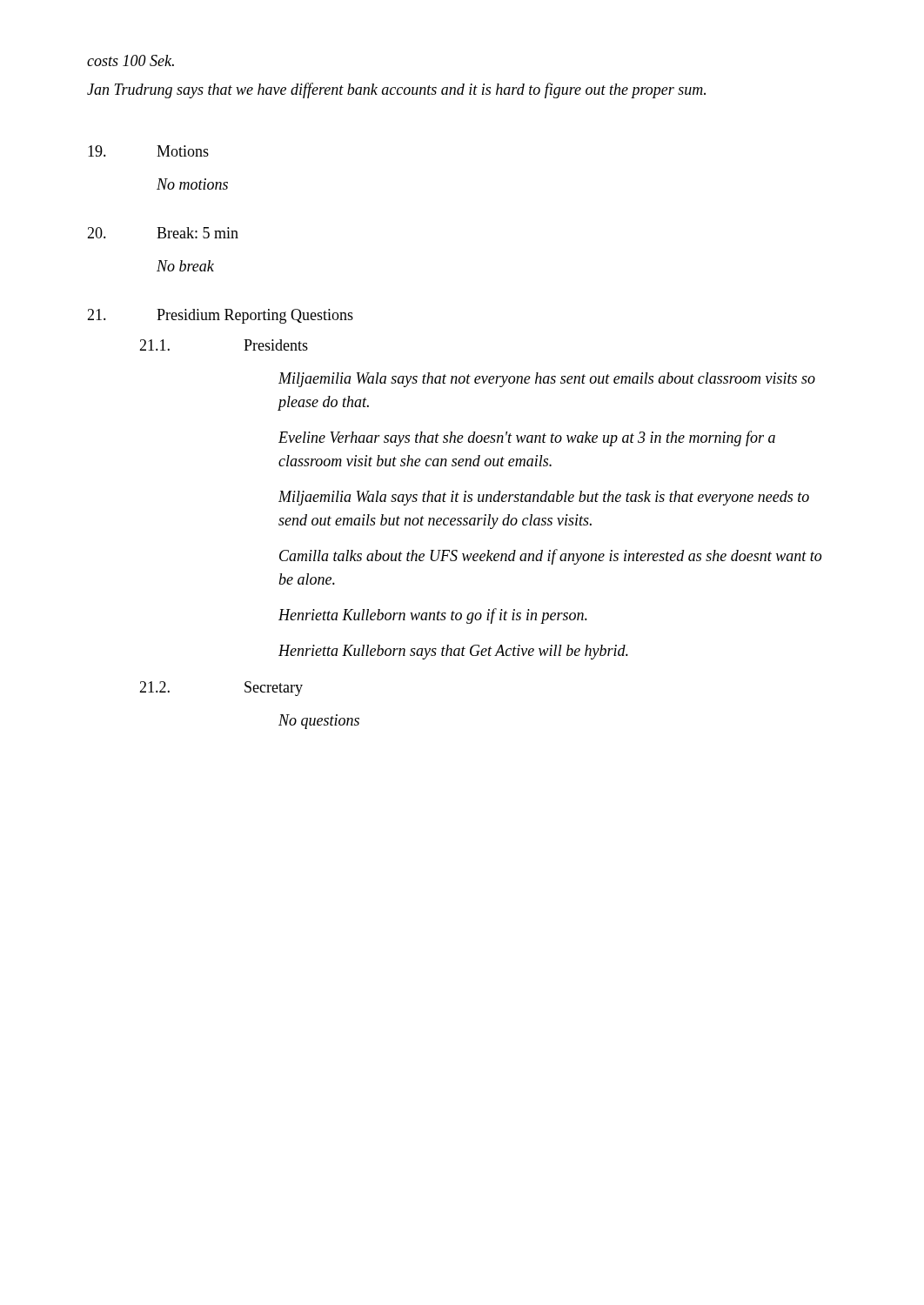924x1305 pixels.
Task: Select the text with the text "No motions"
Action: [192, 184]
